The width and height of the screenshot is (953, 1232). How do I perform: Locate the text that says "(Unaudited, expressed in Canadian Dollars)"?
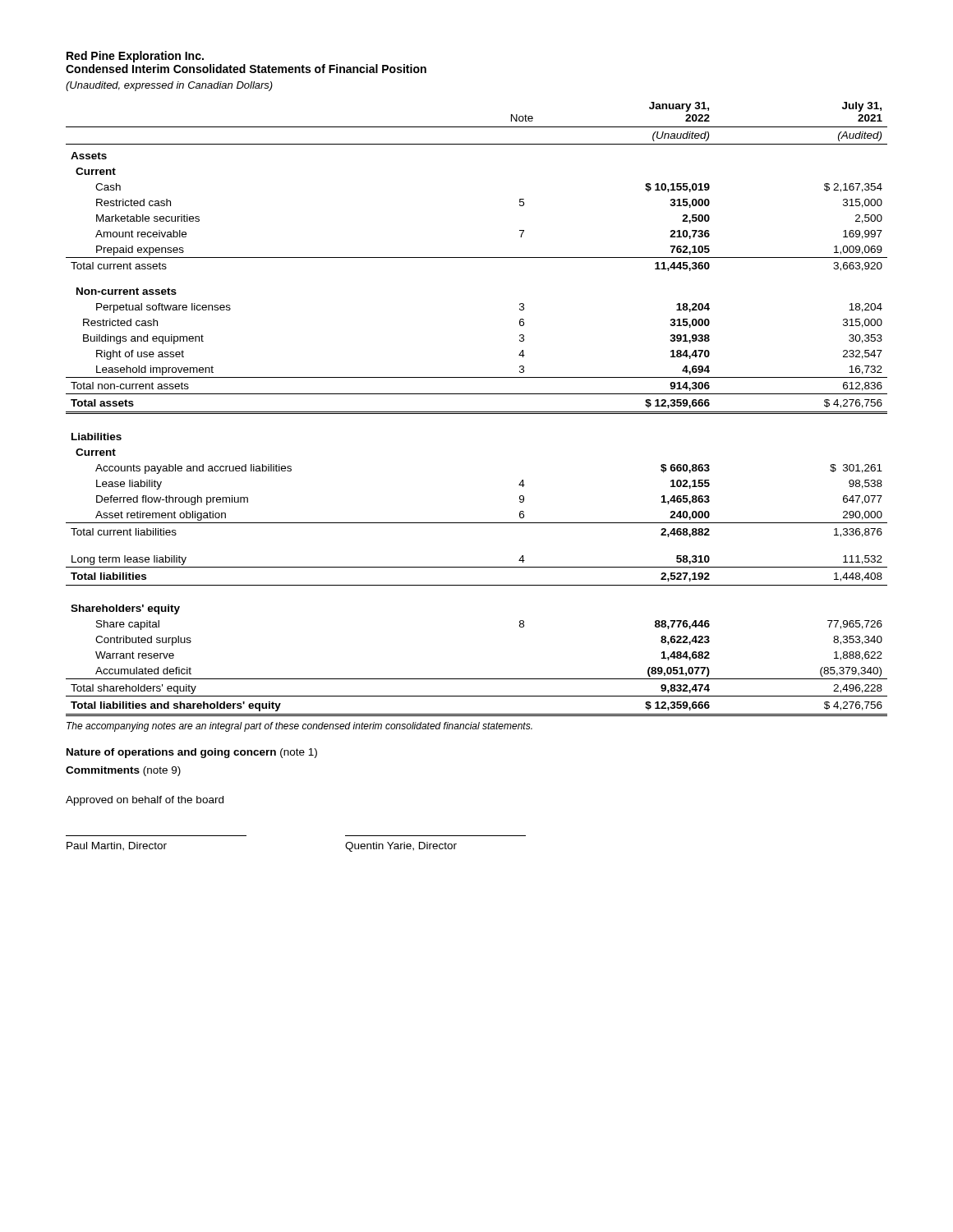pyautogui.click(x=169, y=85)
